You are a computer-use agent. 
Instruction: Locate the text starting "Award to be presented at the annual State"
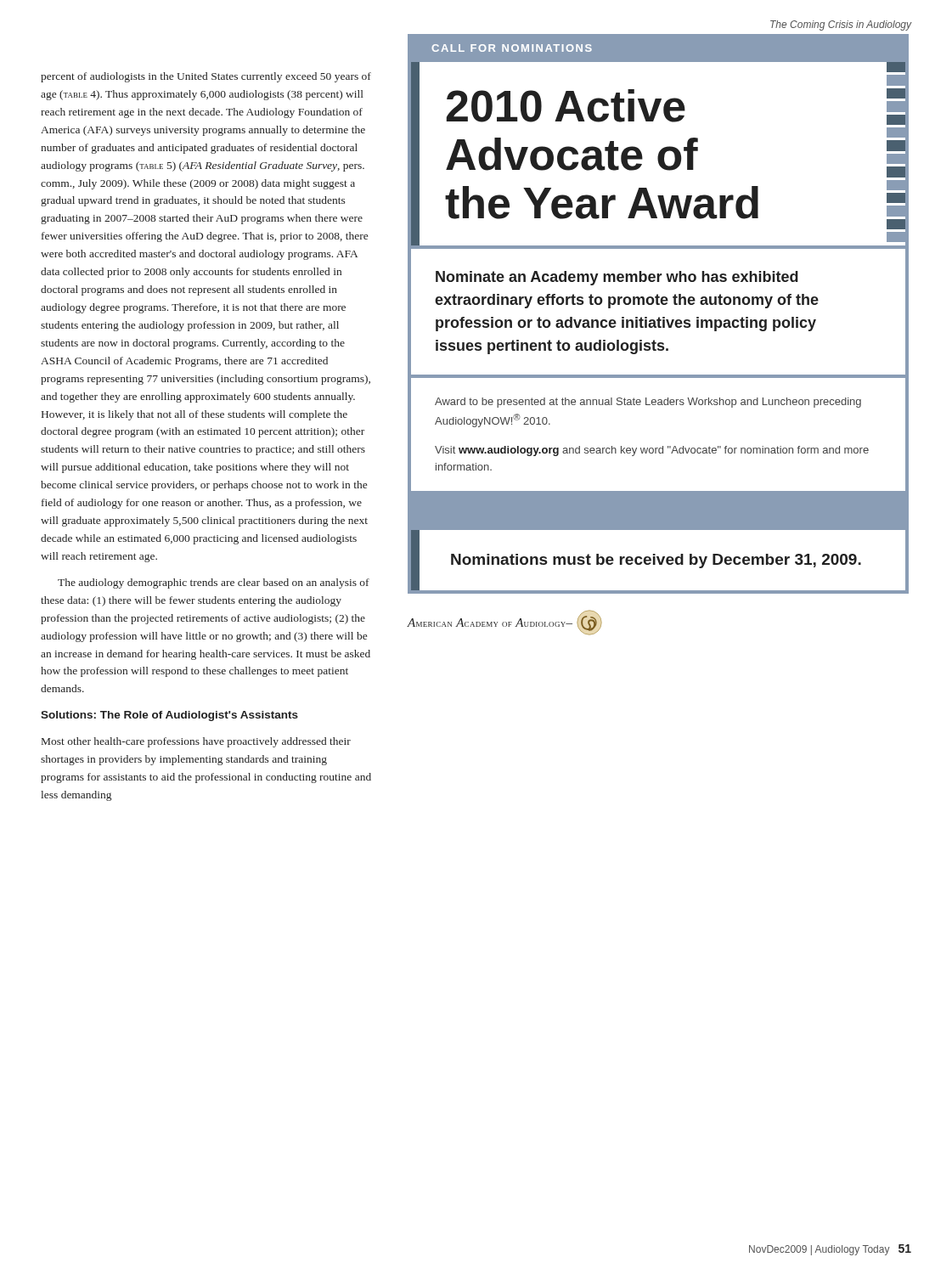point(648,403)
